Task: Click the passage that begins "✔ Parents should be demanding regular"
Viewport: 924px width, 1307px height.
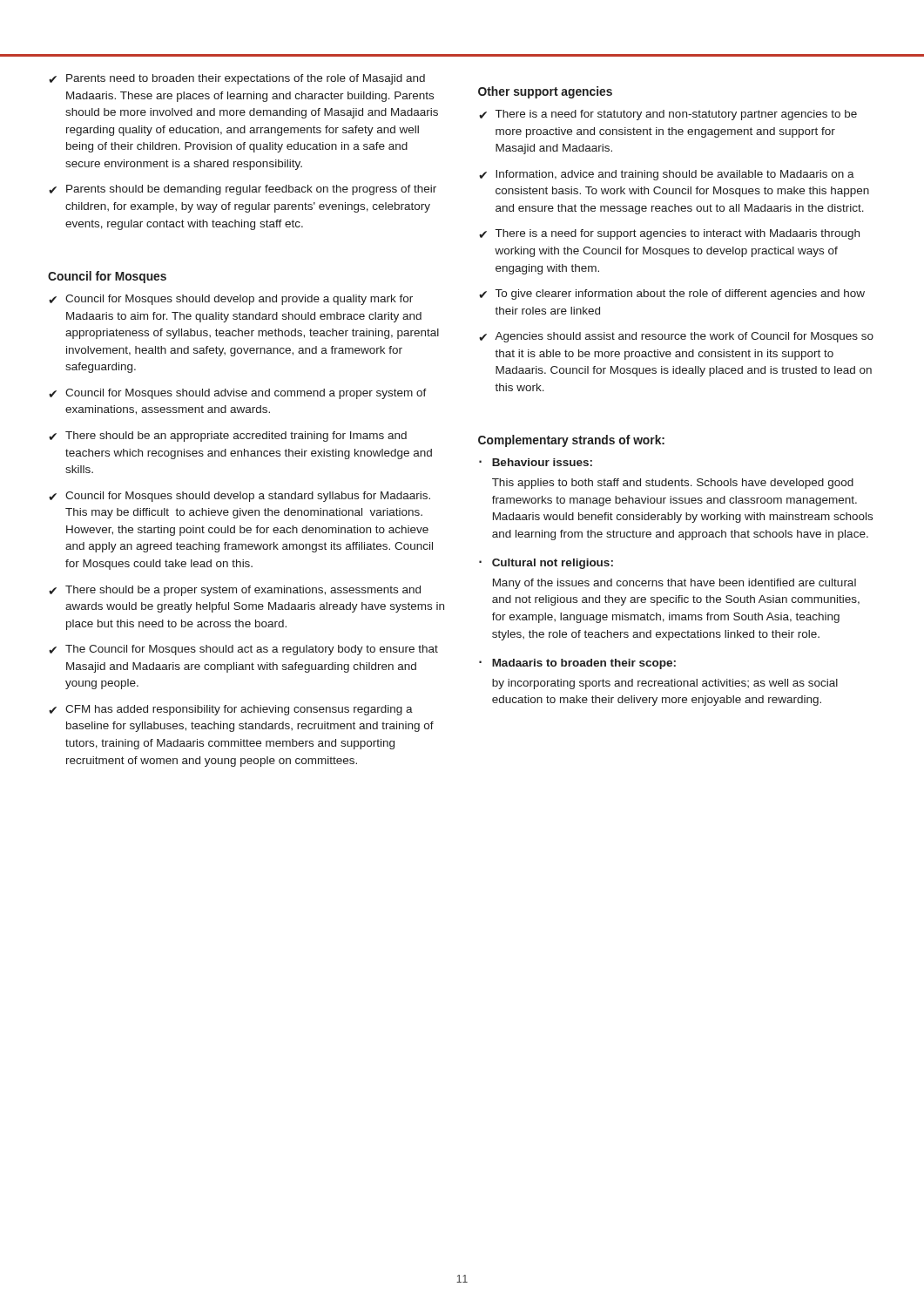Action: coord(247,206)
